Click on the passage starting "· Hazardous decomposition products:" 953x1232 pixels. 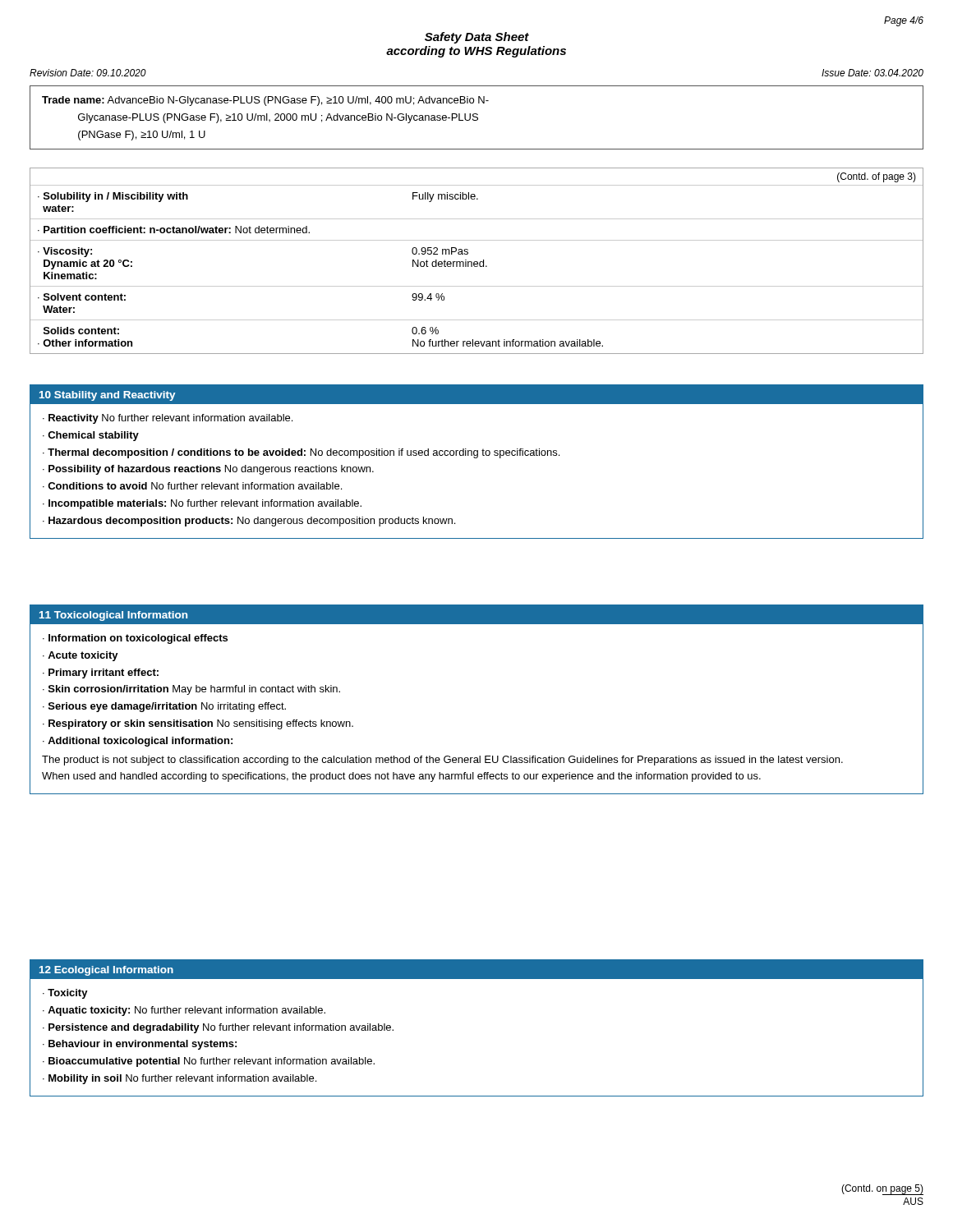tap(249, 520)
